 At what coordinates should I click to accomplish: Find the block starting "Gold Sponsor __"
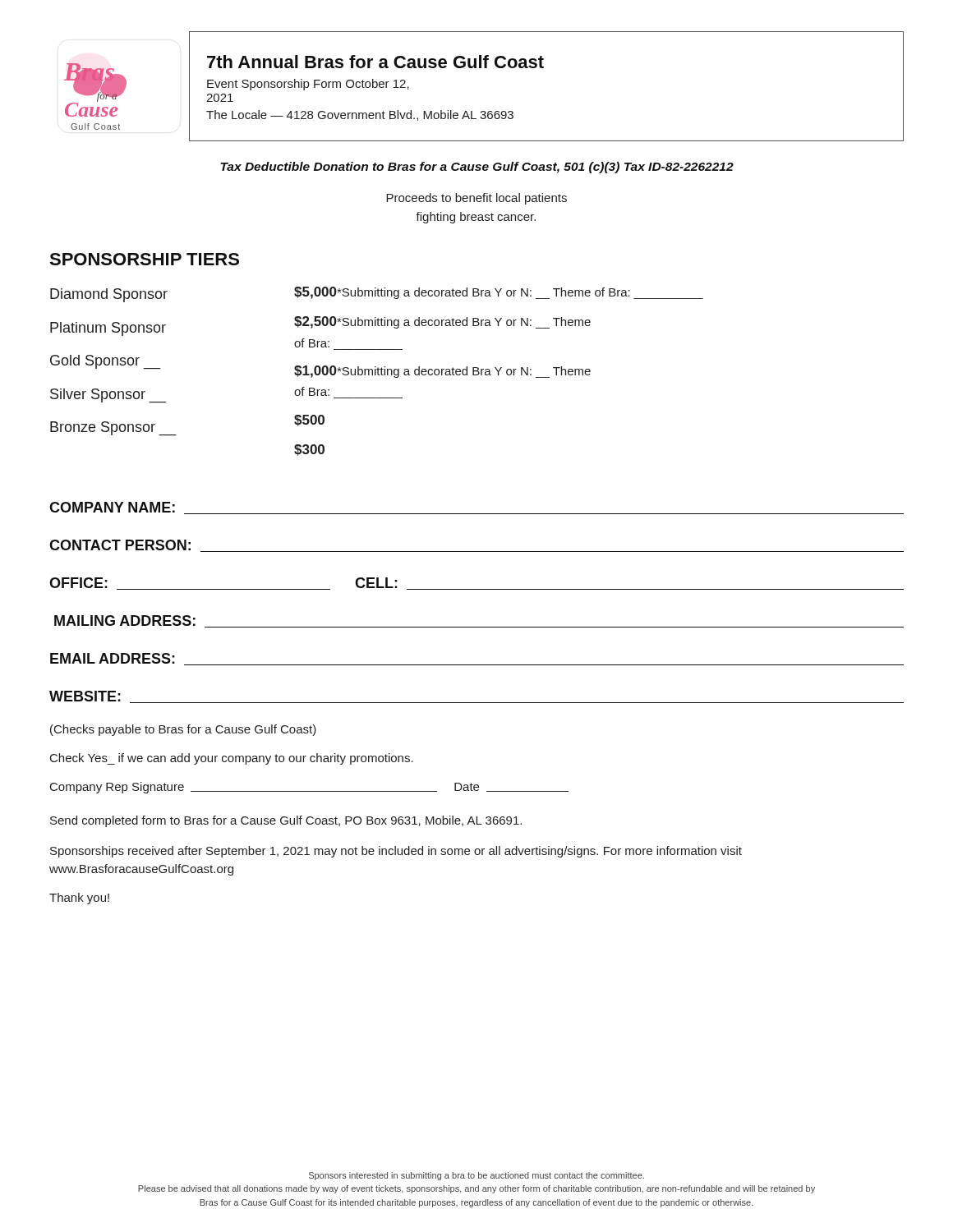coord(105,361)
